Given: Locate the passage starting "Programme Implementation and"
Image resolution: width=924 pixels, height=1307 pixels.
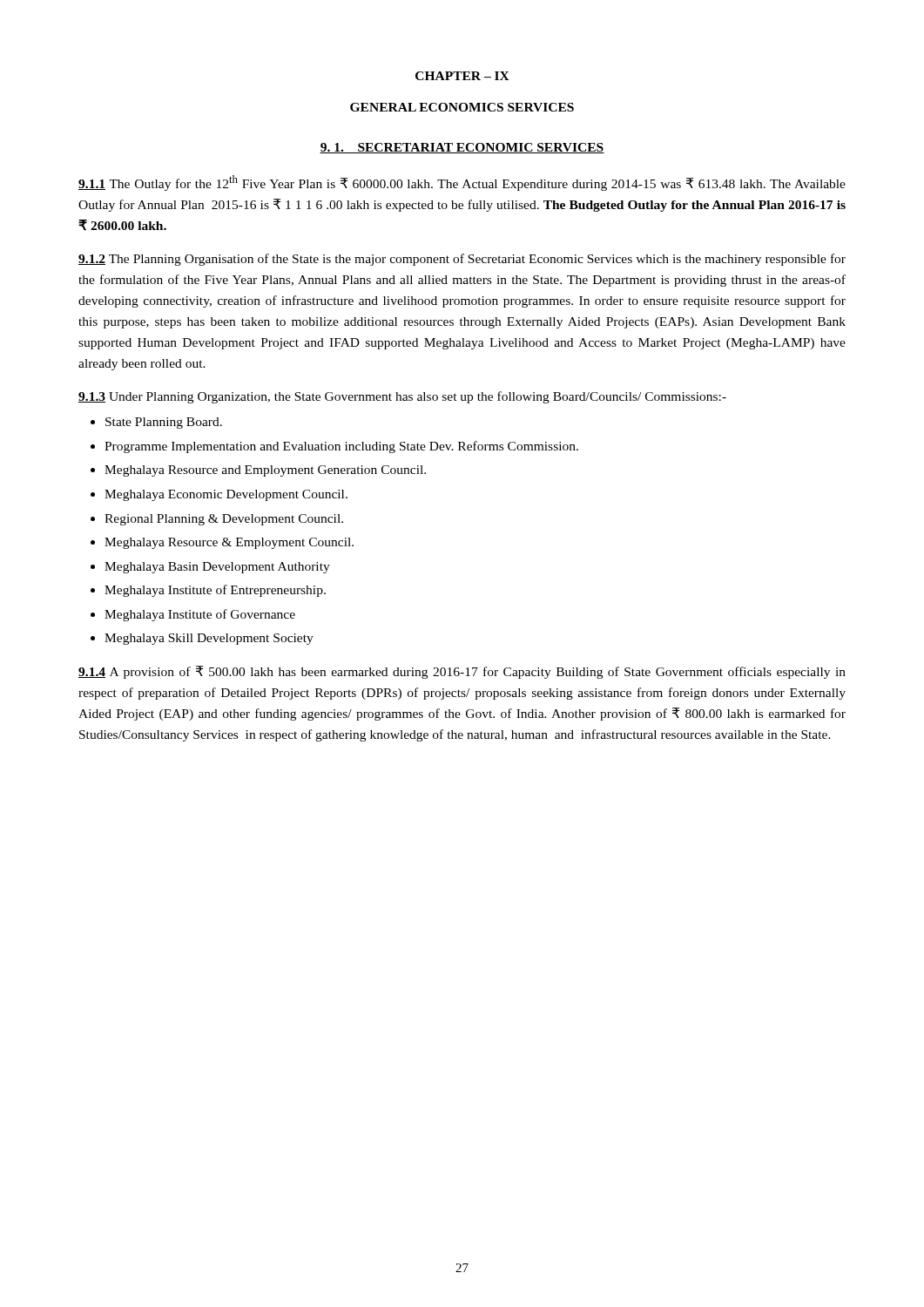Looking at the screenshot, I should pyautogui.click(x=342, y=446).
